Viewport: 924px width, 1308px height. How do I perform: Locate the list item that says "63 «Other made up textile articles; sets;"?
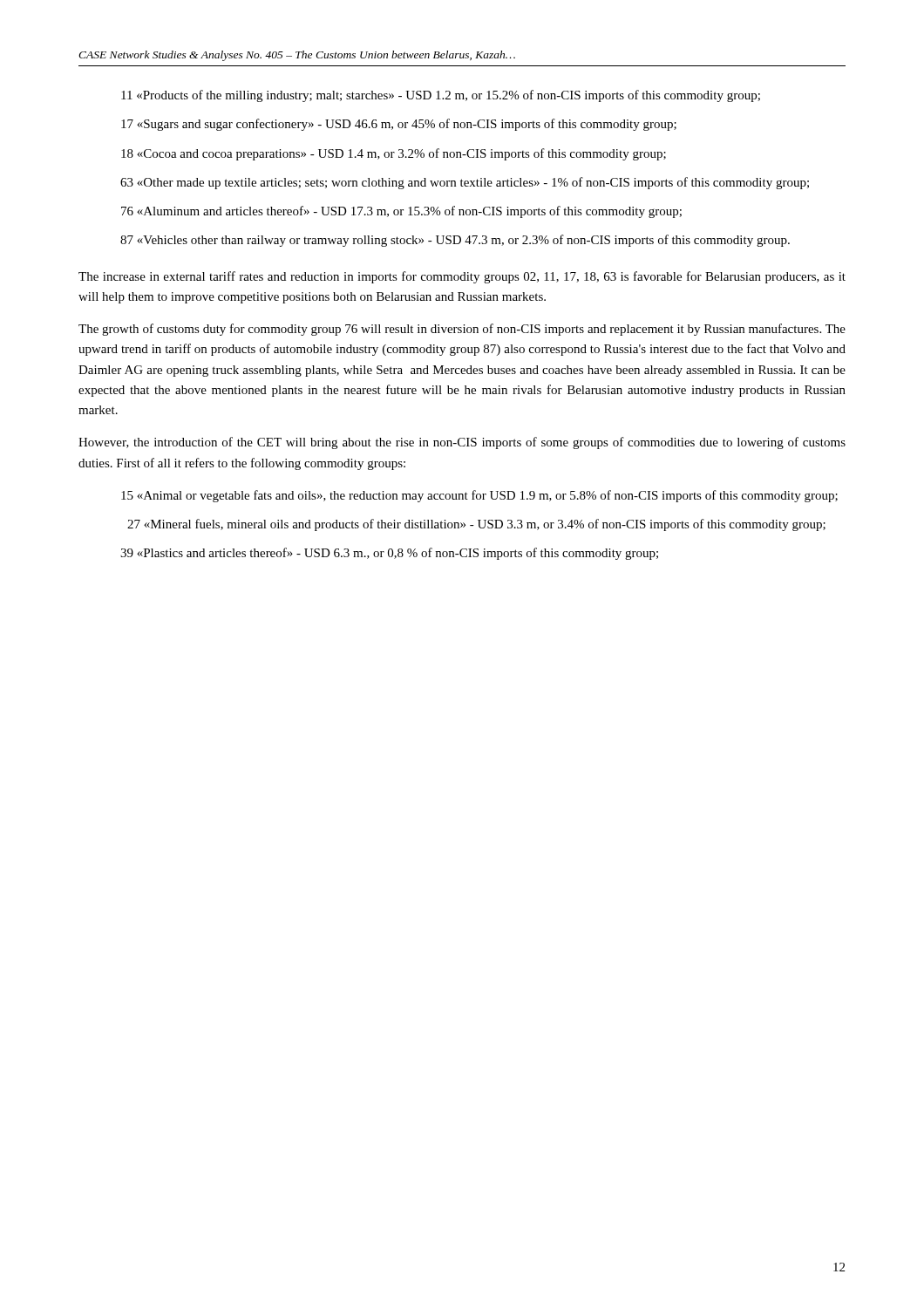[465, 182]
